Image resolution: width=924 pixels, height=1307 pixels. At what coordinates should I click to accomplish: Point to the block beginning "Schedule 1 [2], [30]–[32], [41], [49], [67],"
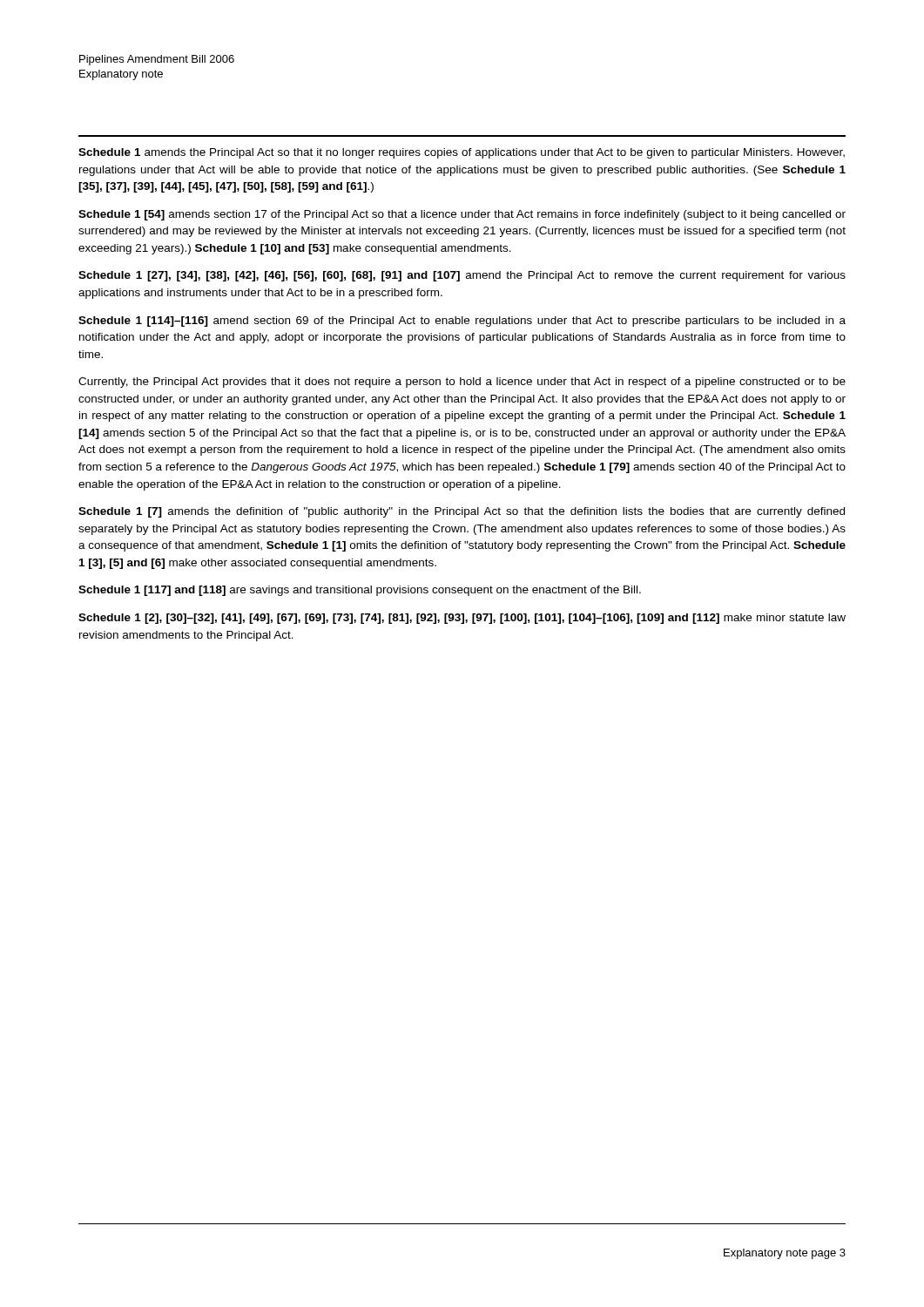click(462, 626)
